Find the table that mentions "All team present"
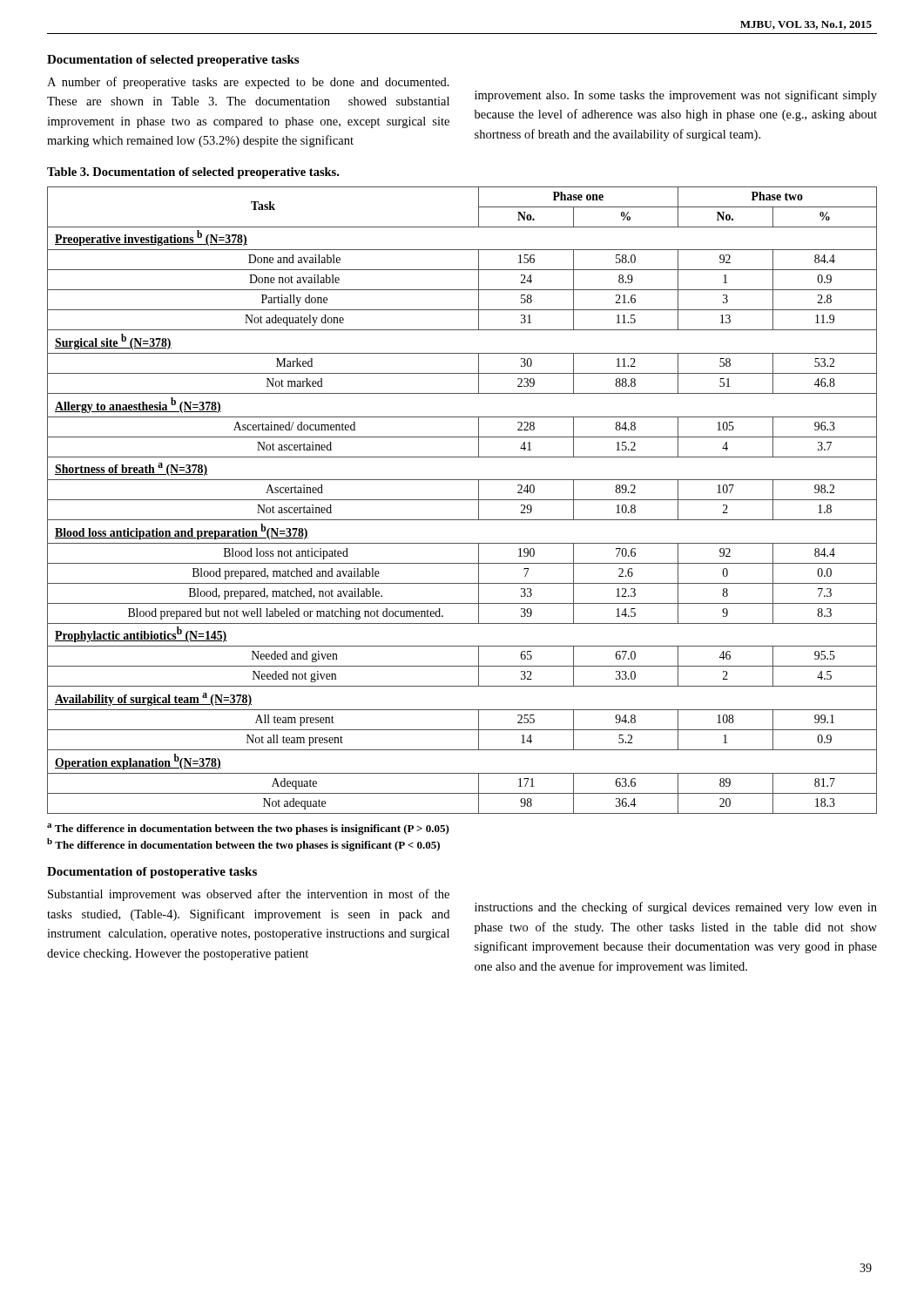 click(462, 500)
